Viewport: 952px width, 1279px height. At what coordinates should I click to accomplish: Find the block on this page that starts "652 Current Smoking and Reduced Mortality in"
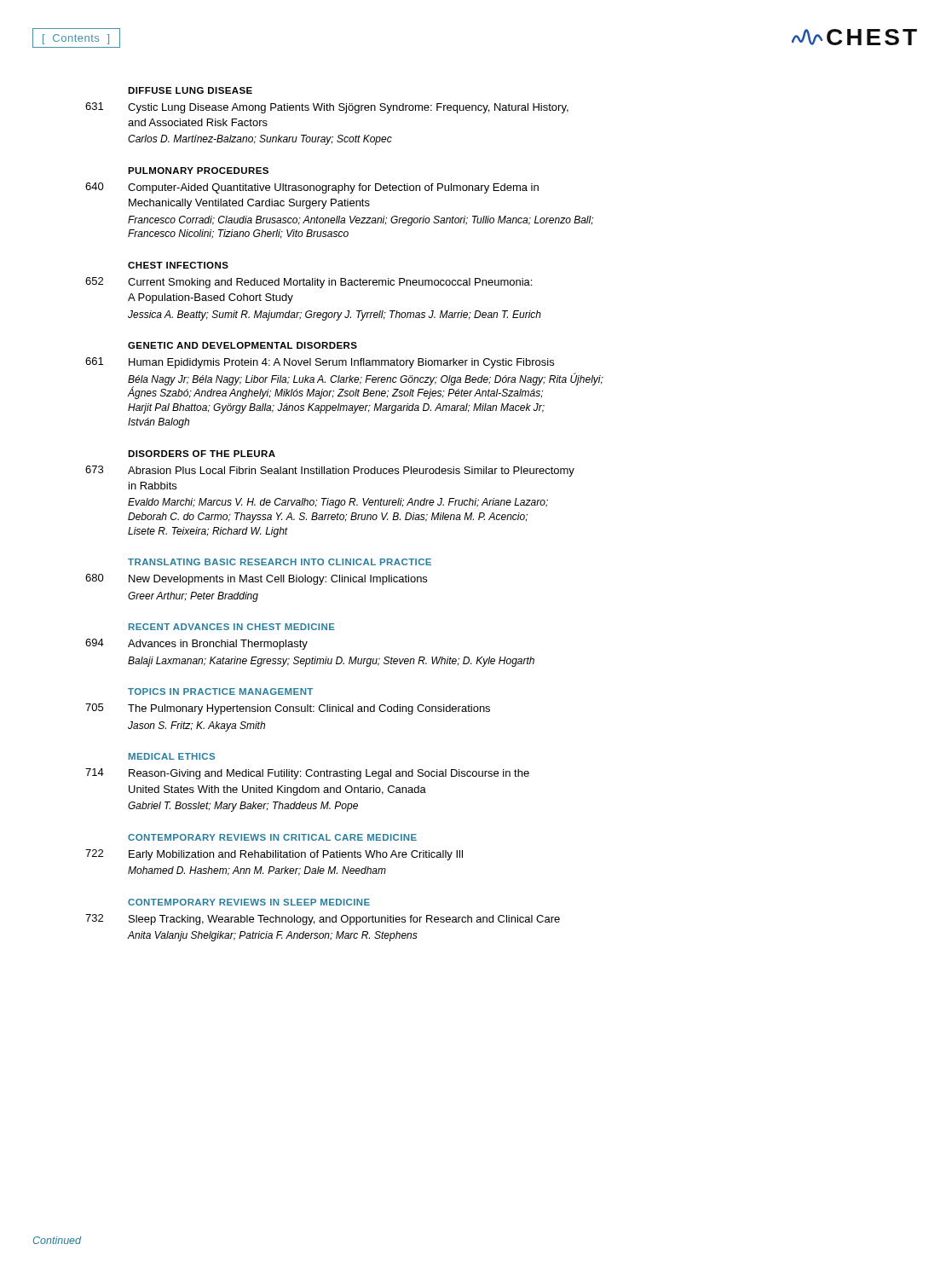tap(309, 283)
